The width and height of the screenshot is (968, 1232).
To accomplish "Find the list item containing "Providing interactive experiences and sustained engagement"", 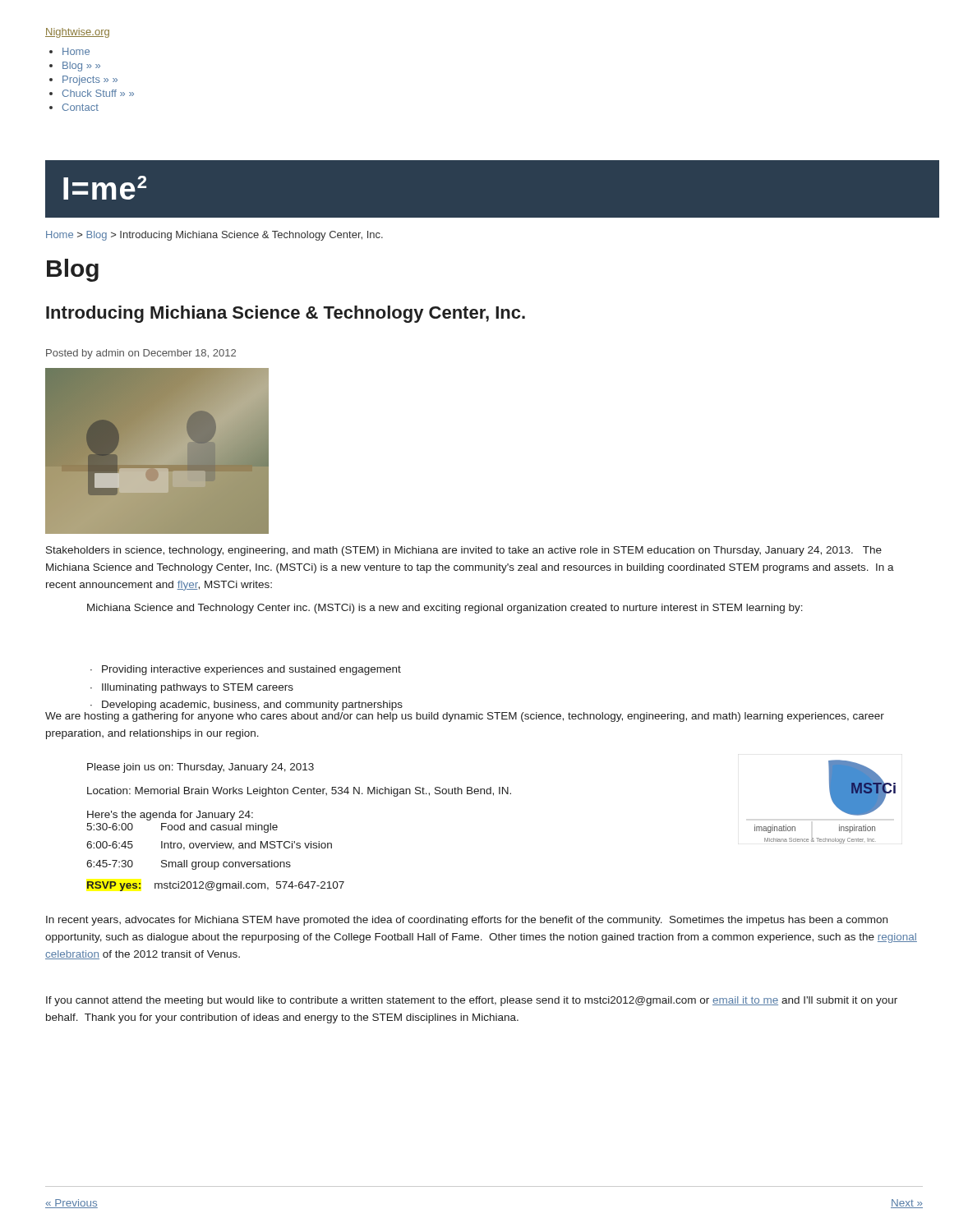I will click(x=251, y=669).
